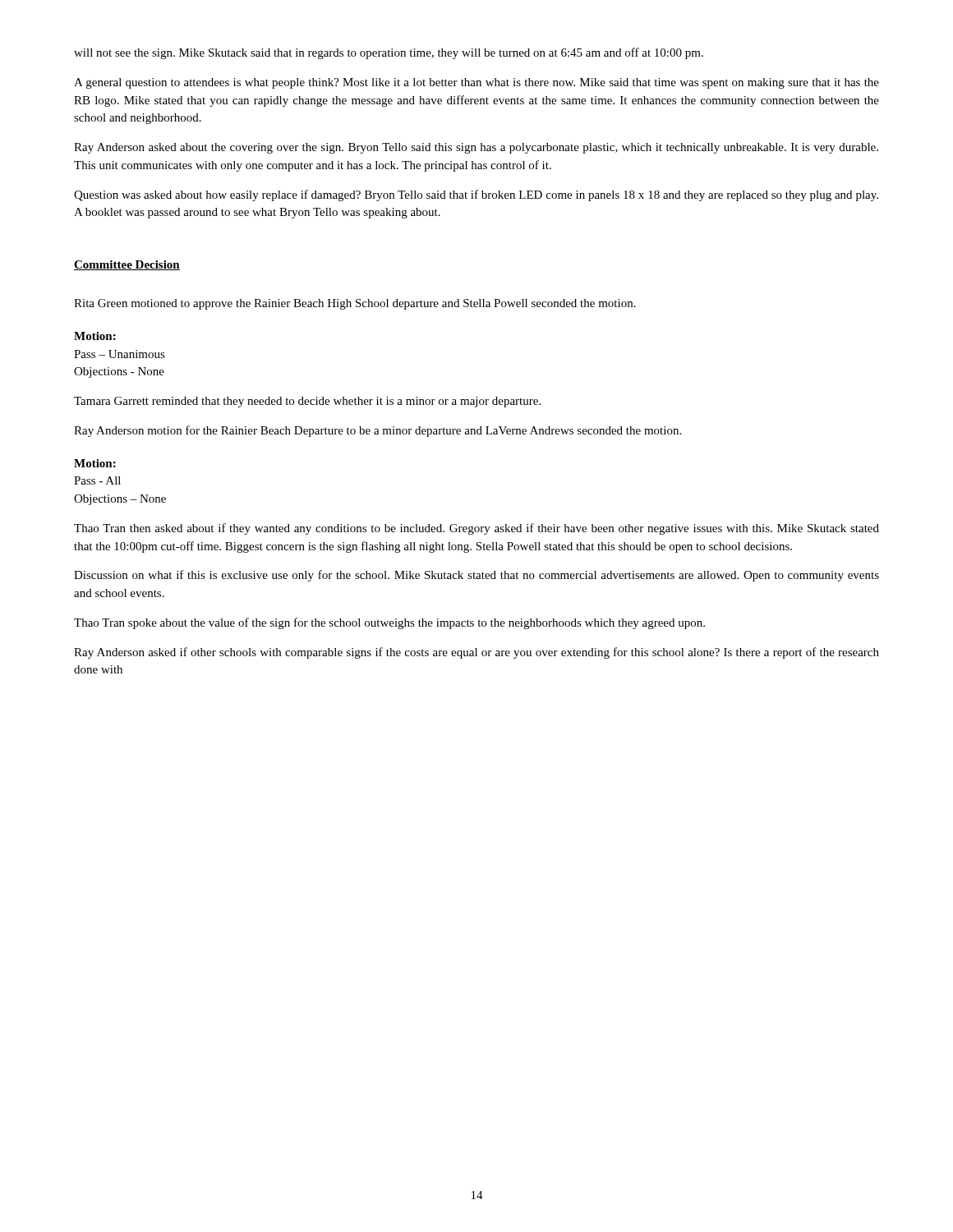Find the text block with the text "will not see the sign. Mike"
Image resolution: width=953 pixels, height=1232 pixels.
(389, 53)
